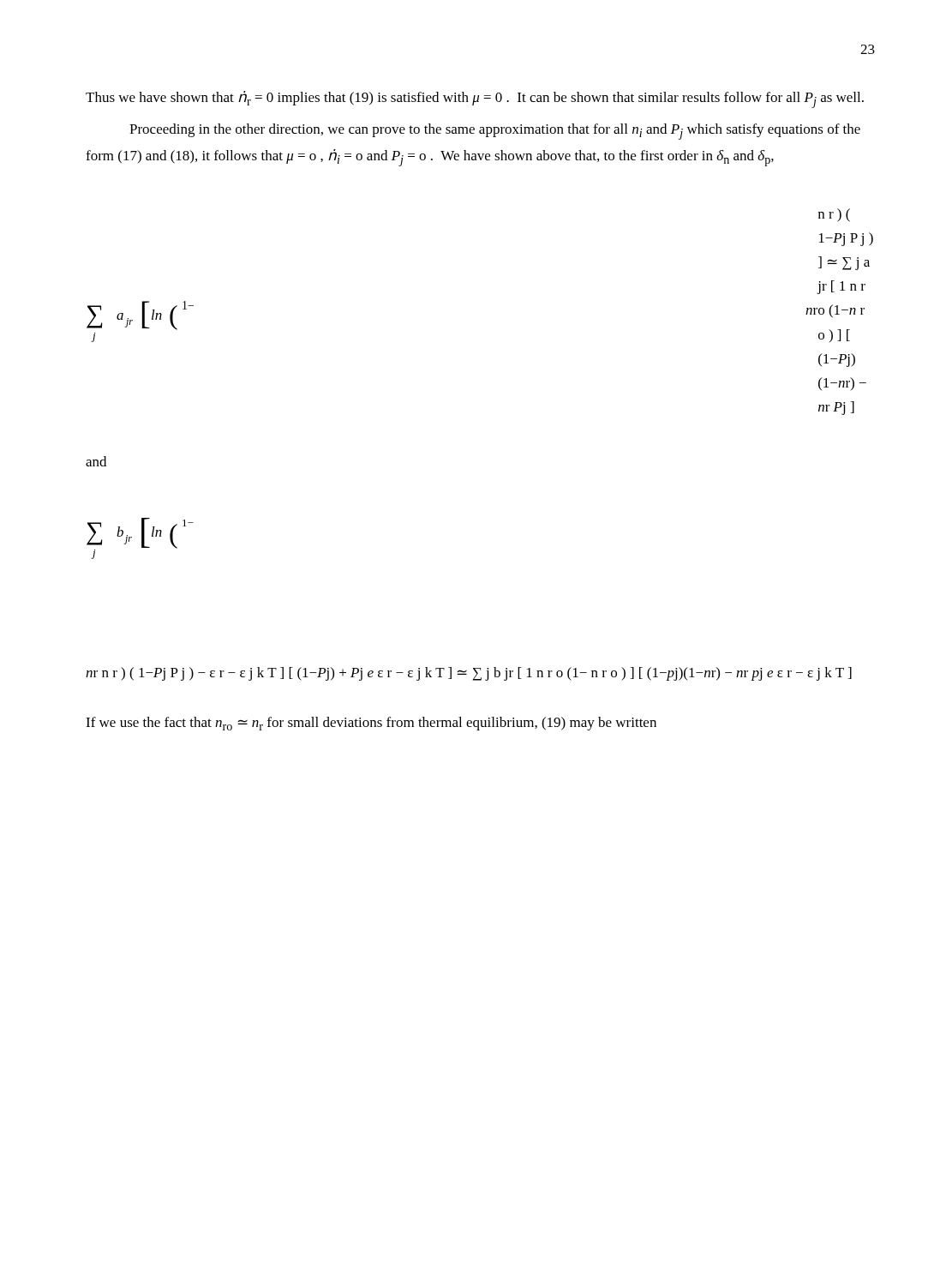
Task: Where is the formula that starts "∑ j b jr [ ln ("?
Action: (x=140, y=538)
